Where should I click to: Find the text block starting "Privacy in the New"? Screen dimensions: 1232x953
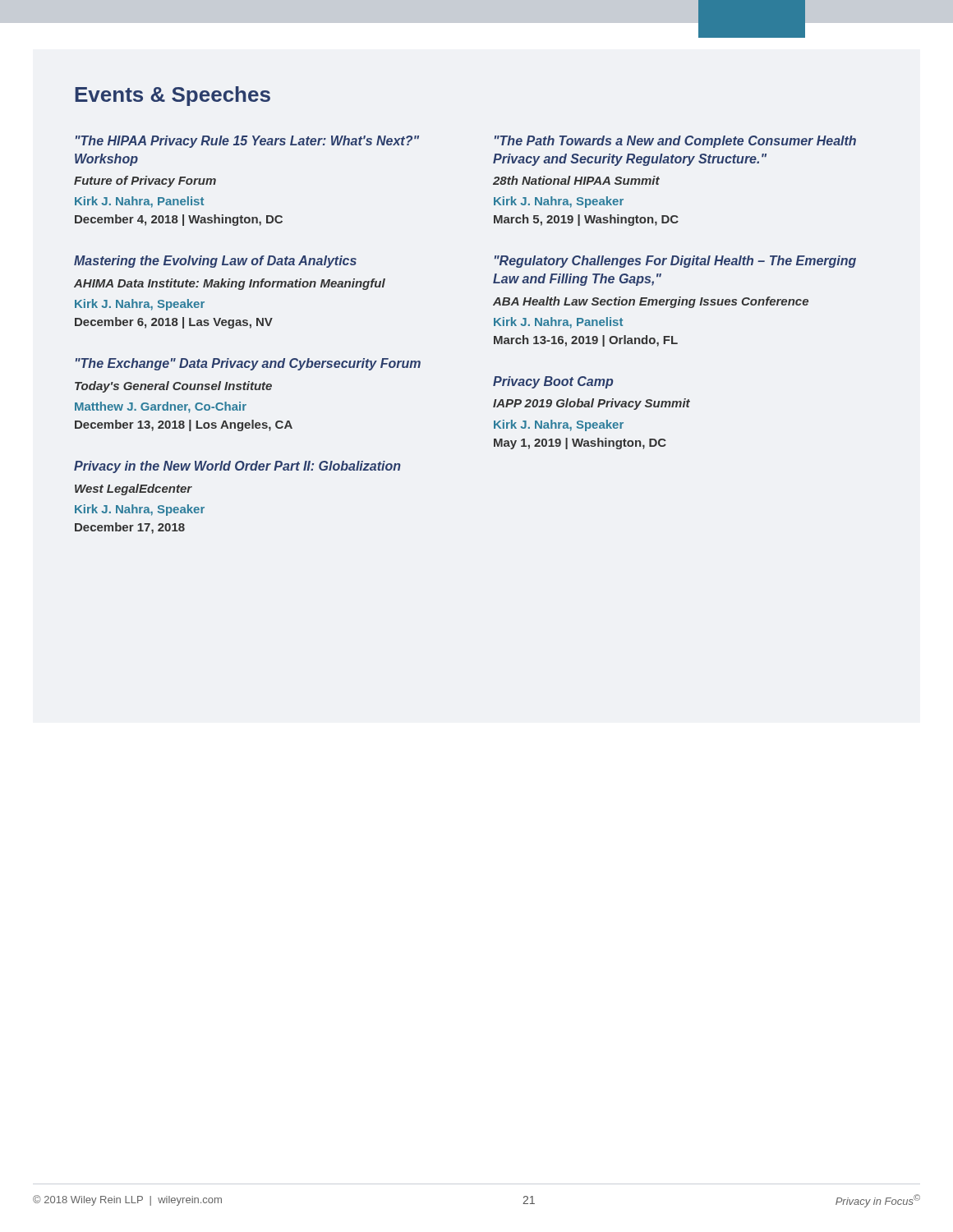pos(237,467)
